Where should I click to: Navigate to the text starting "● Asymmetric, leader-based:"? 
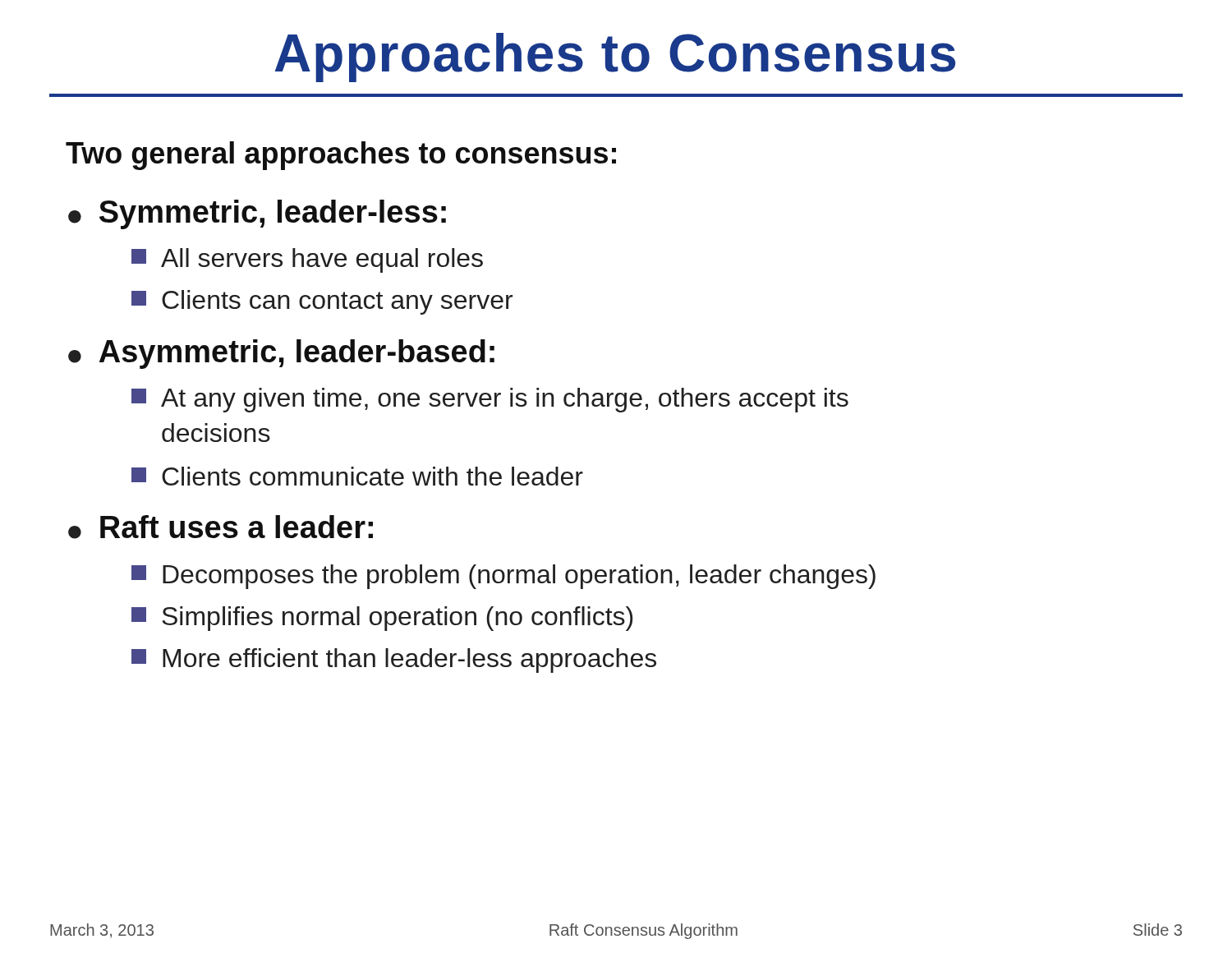click(282, 353)
